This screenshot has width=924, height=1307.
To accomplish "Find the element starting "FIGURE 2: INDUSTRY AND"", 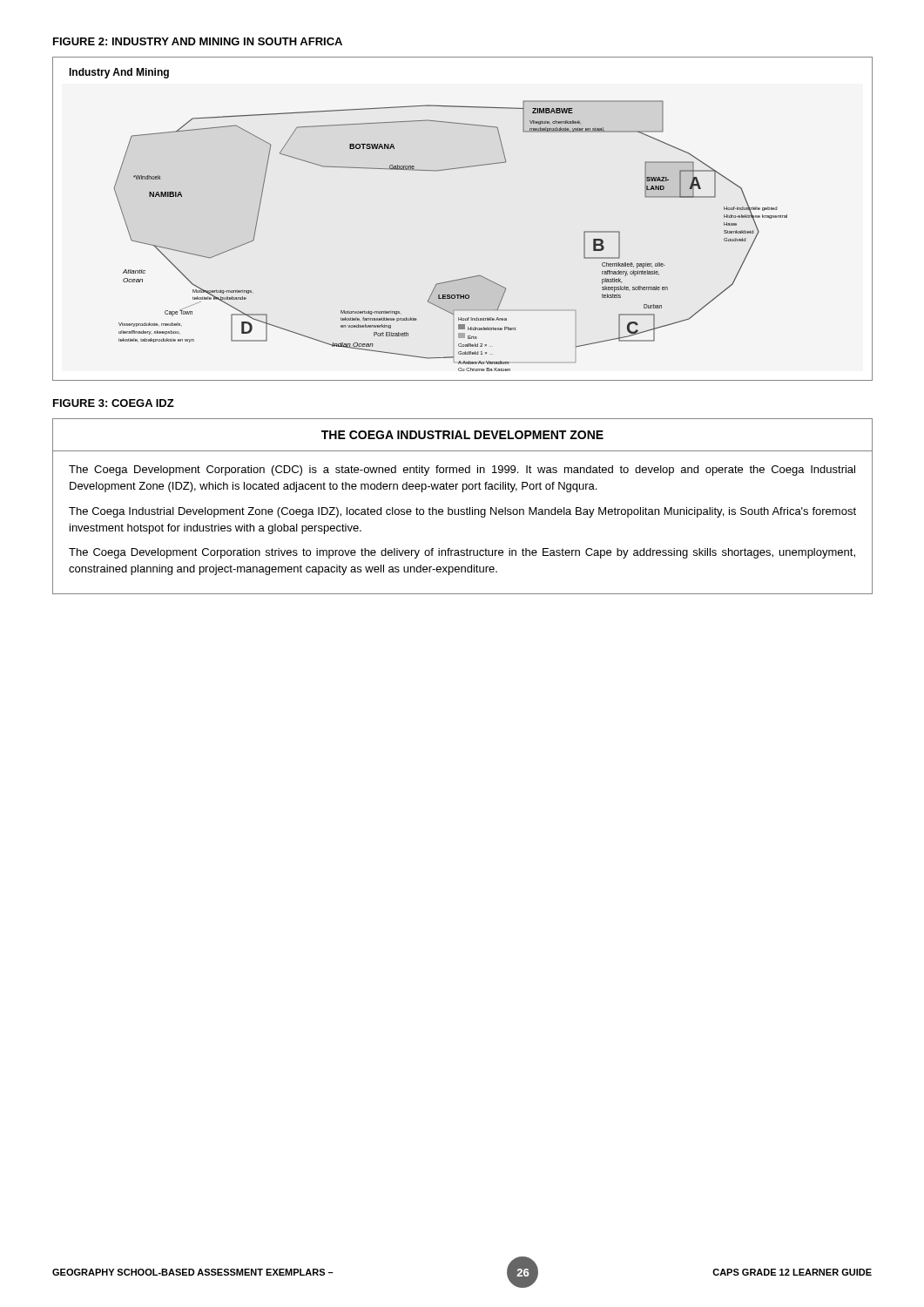I will [x=197, y=41].
